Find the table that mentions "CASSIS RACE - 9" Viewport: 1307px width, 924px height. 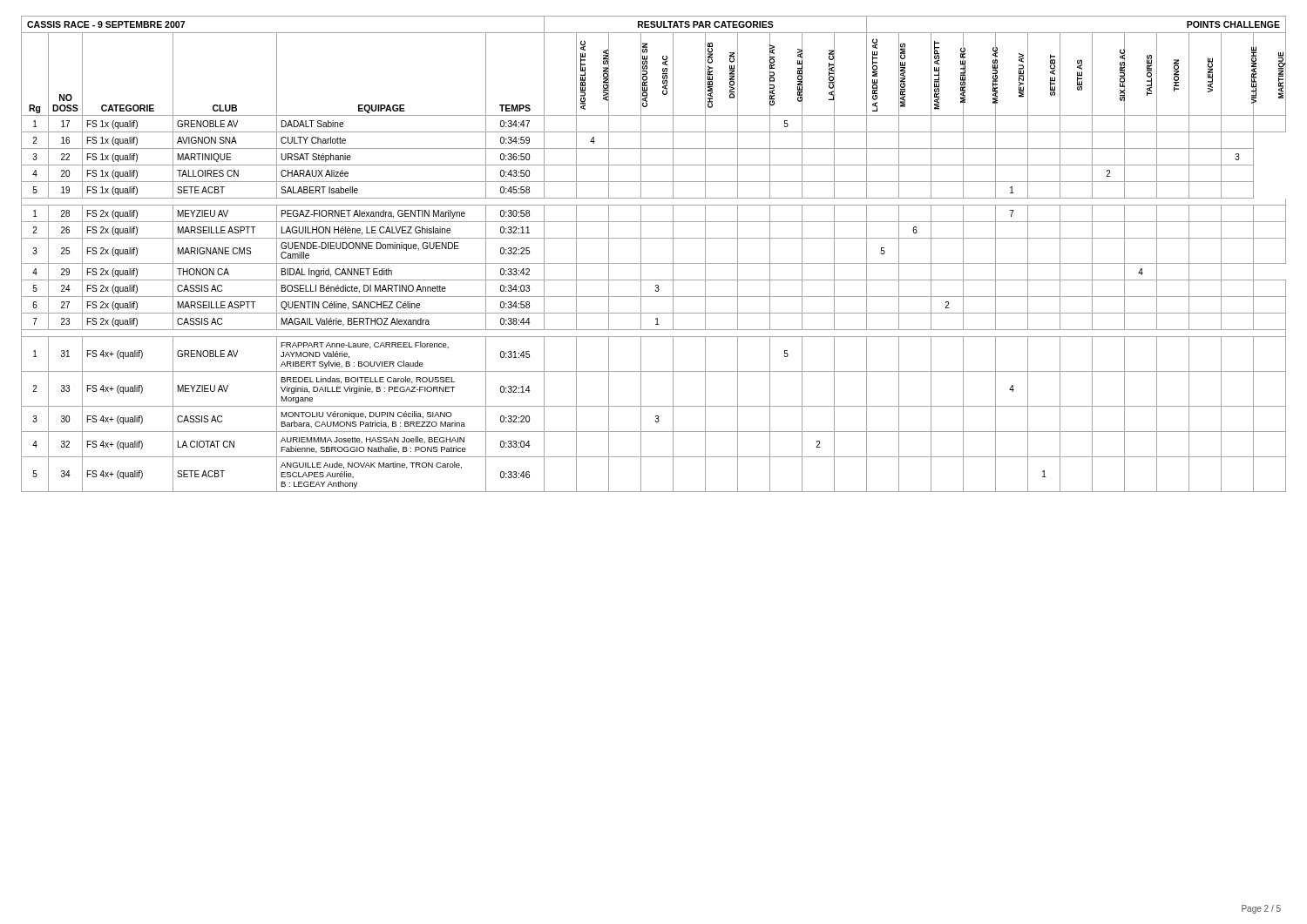pos(654,254)
